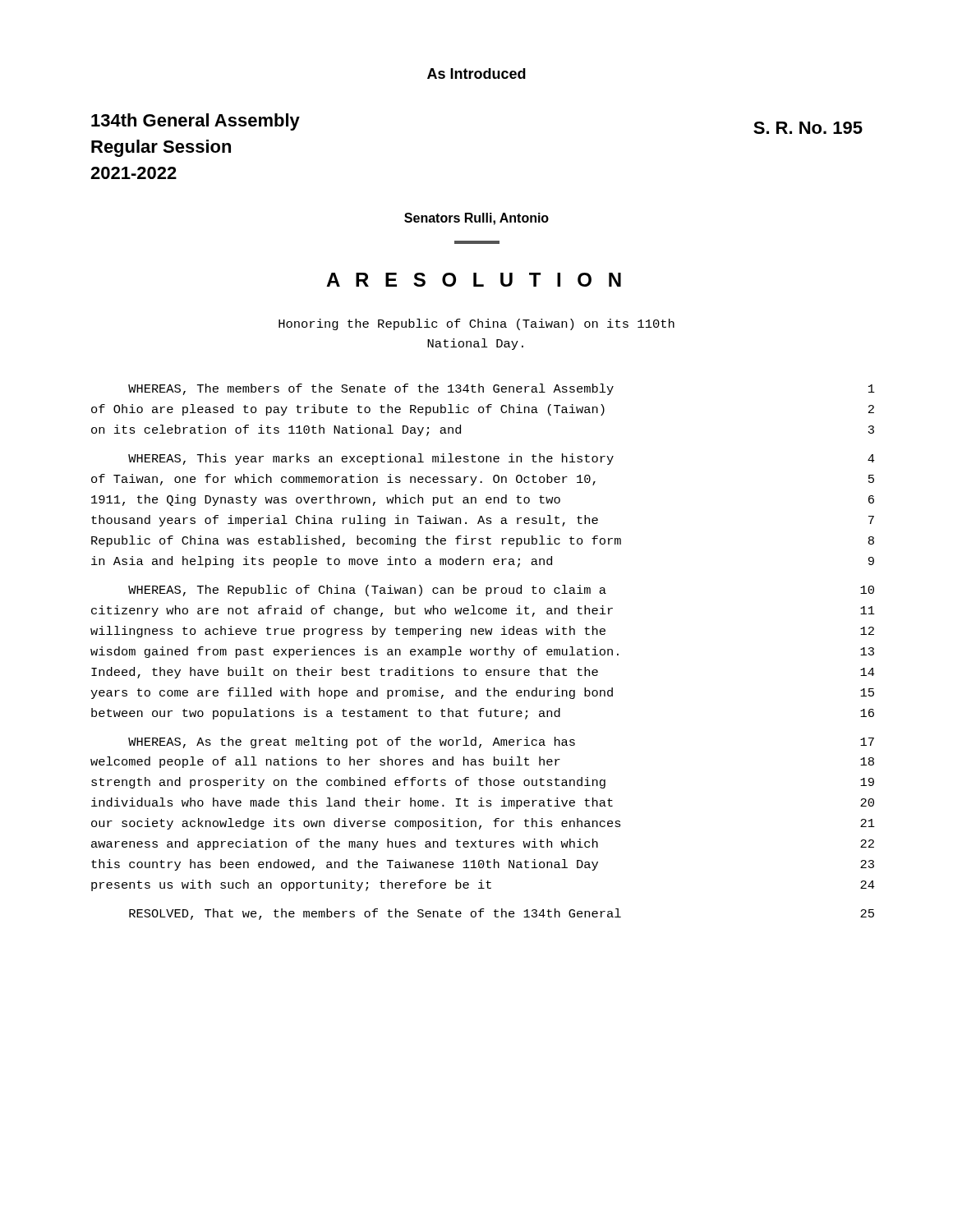Viewport: 953px width, 1232px height.
Task: Where does it say "As Introduced"?
Action: (476, 74)
